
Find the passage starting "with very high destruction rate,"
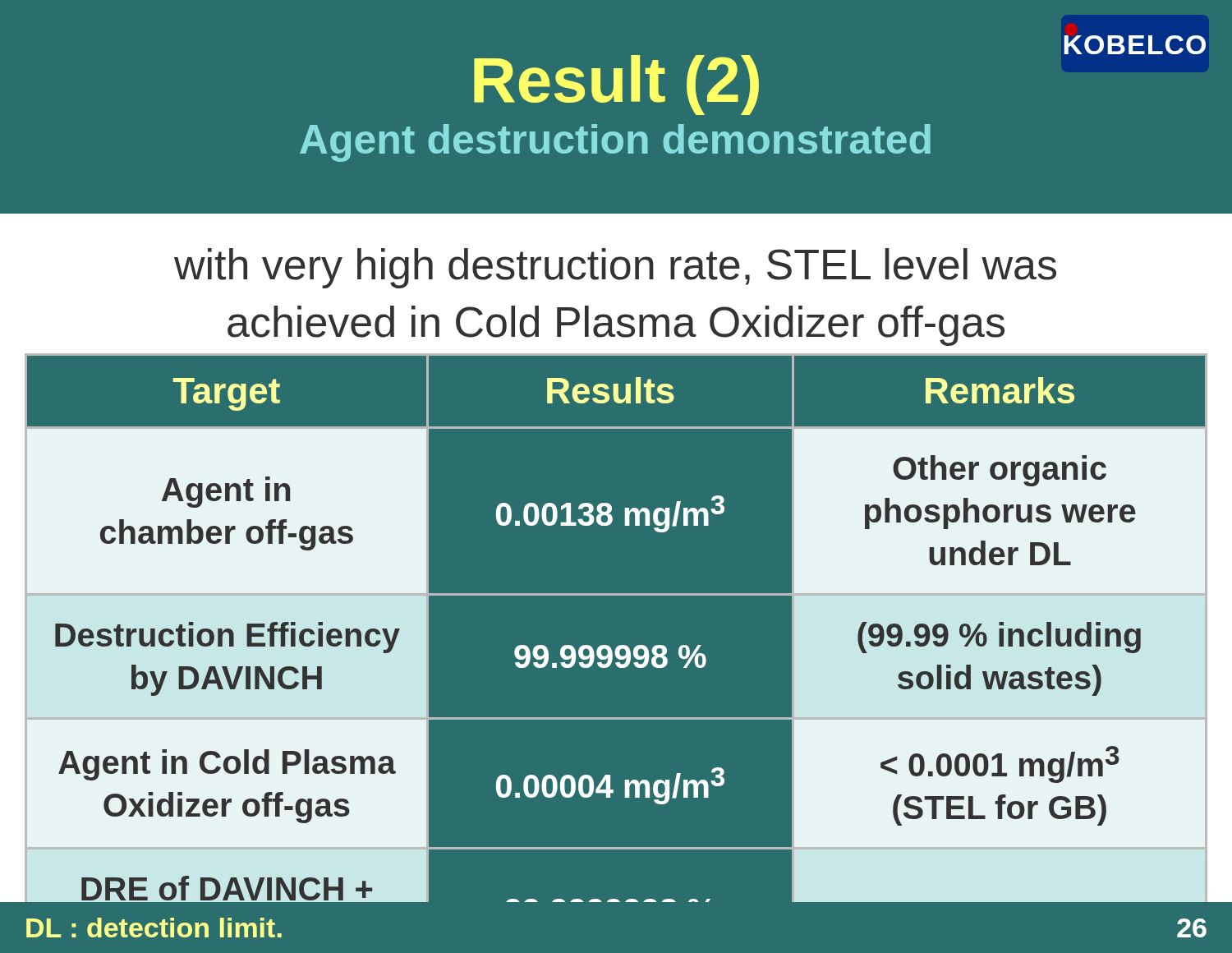point(616,293)
